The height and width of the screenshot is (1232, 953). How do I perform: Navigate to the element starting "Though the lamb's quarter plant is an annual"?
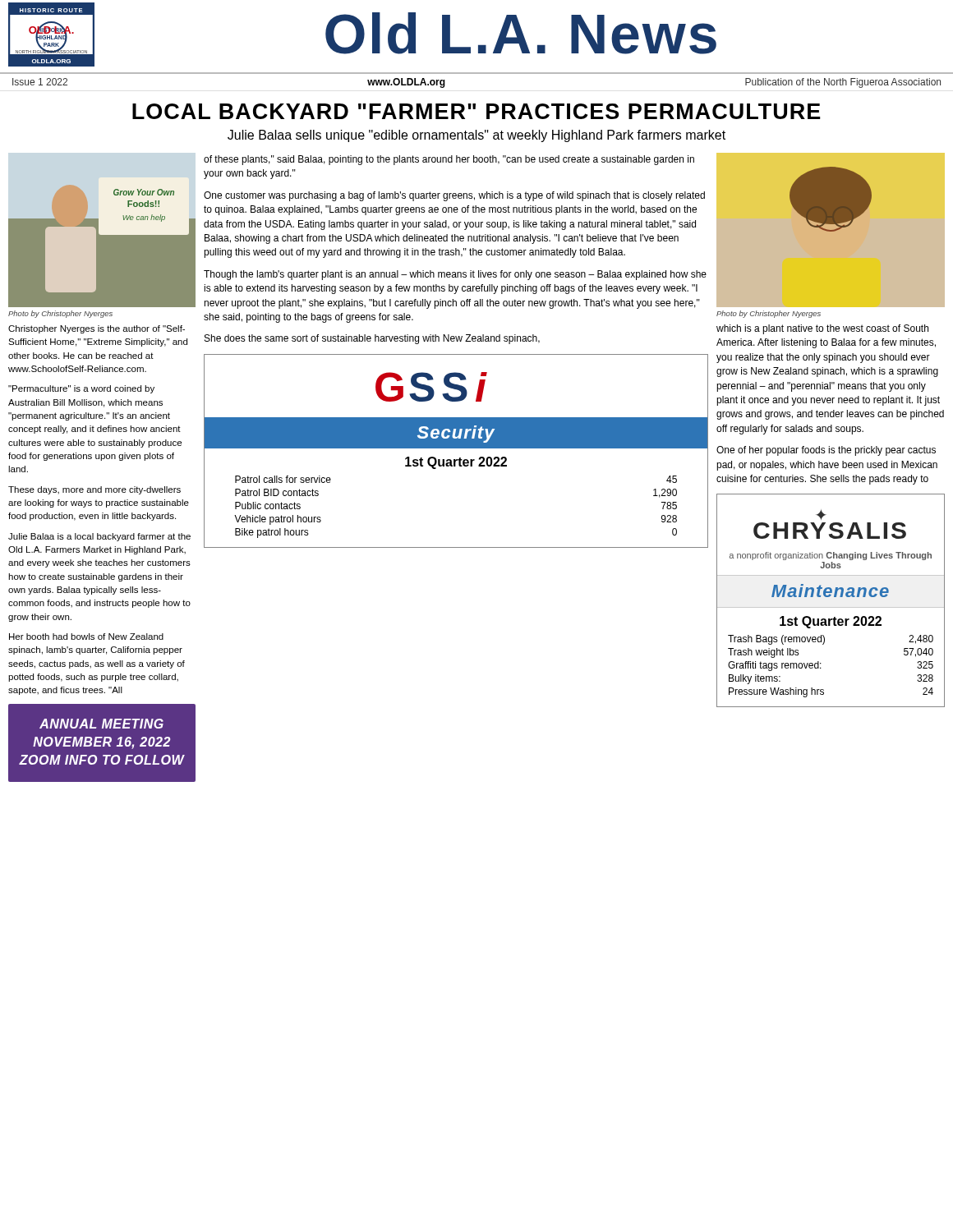[455, 295]
